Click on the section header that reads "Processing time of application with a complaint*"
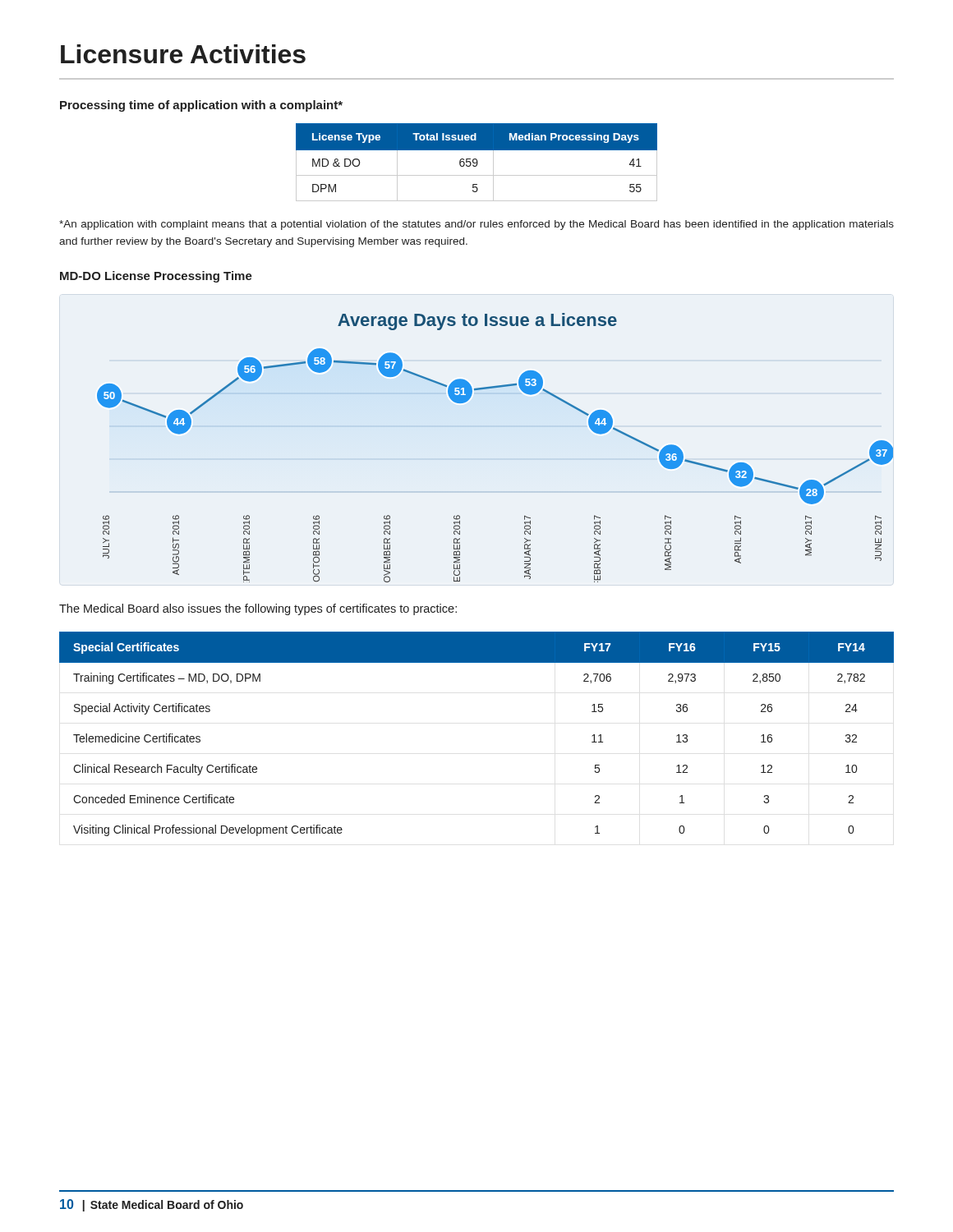953x1232 pixels. coord(201,106)
